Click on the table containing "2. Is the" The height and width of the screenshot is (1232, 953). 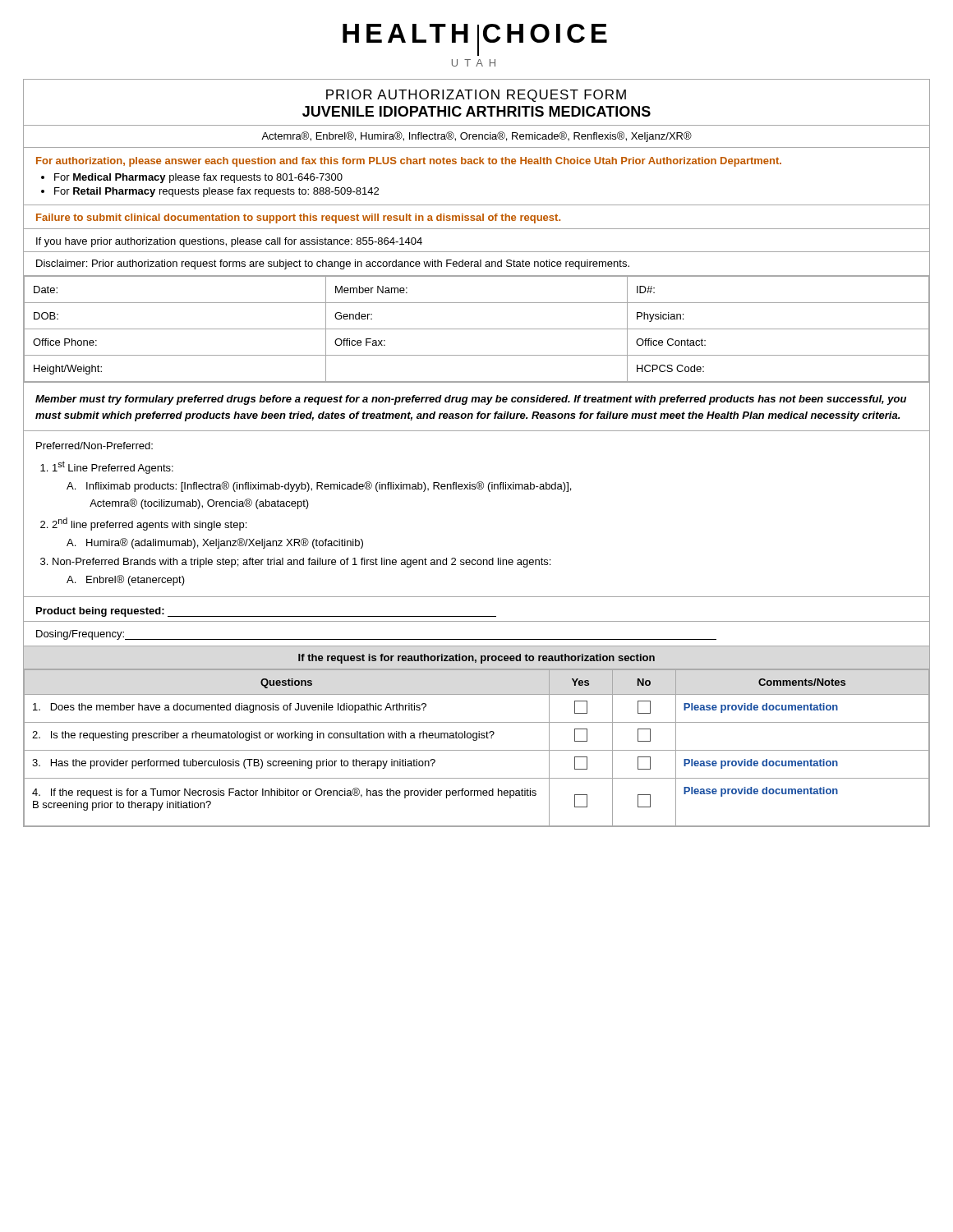tap(476, 748)
